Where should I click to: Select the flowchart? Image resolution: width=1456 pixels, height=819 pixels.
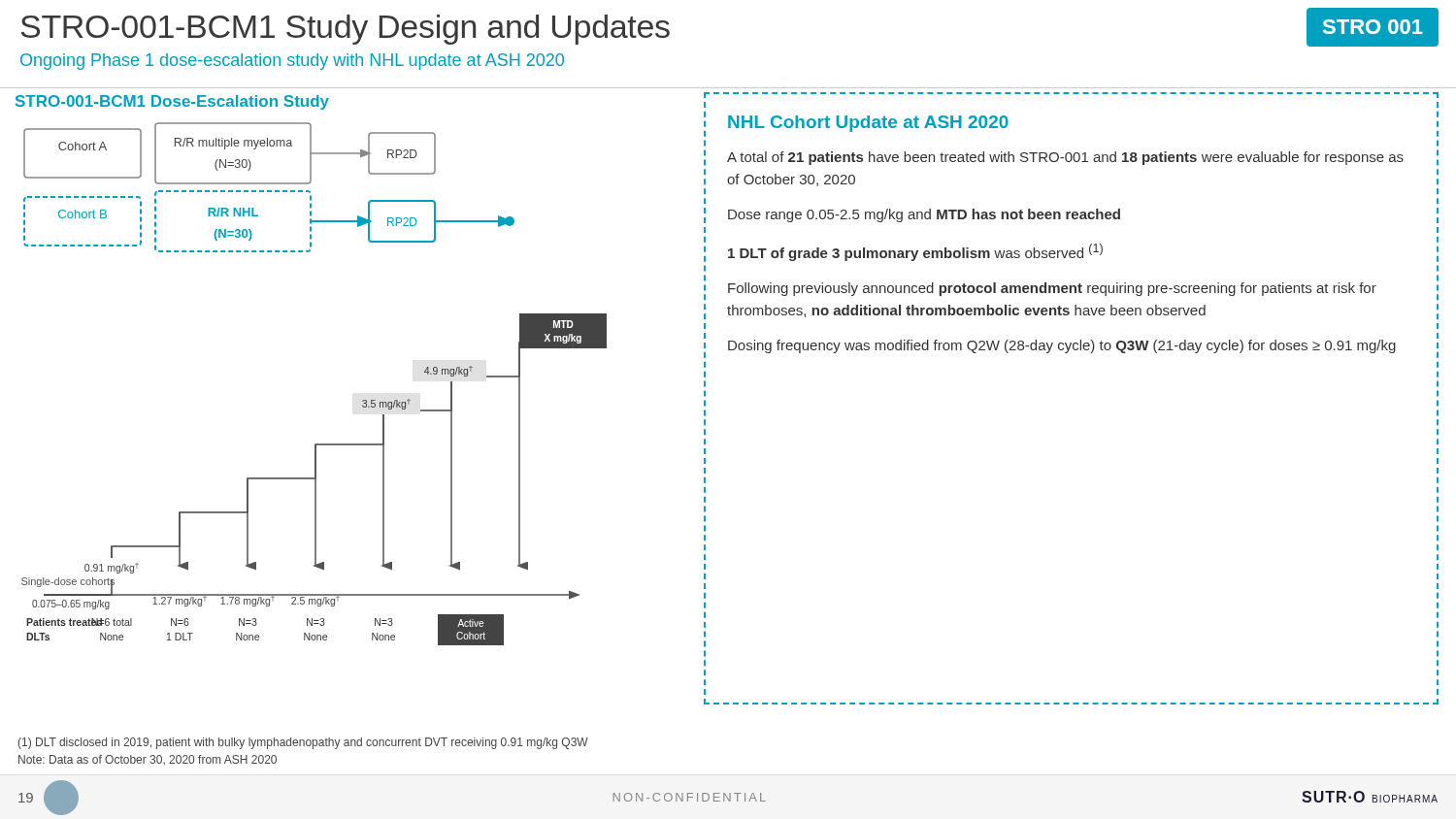point(349,401)
